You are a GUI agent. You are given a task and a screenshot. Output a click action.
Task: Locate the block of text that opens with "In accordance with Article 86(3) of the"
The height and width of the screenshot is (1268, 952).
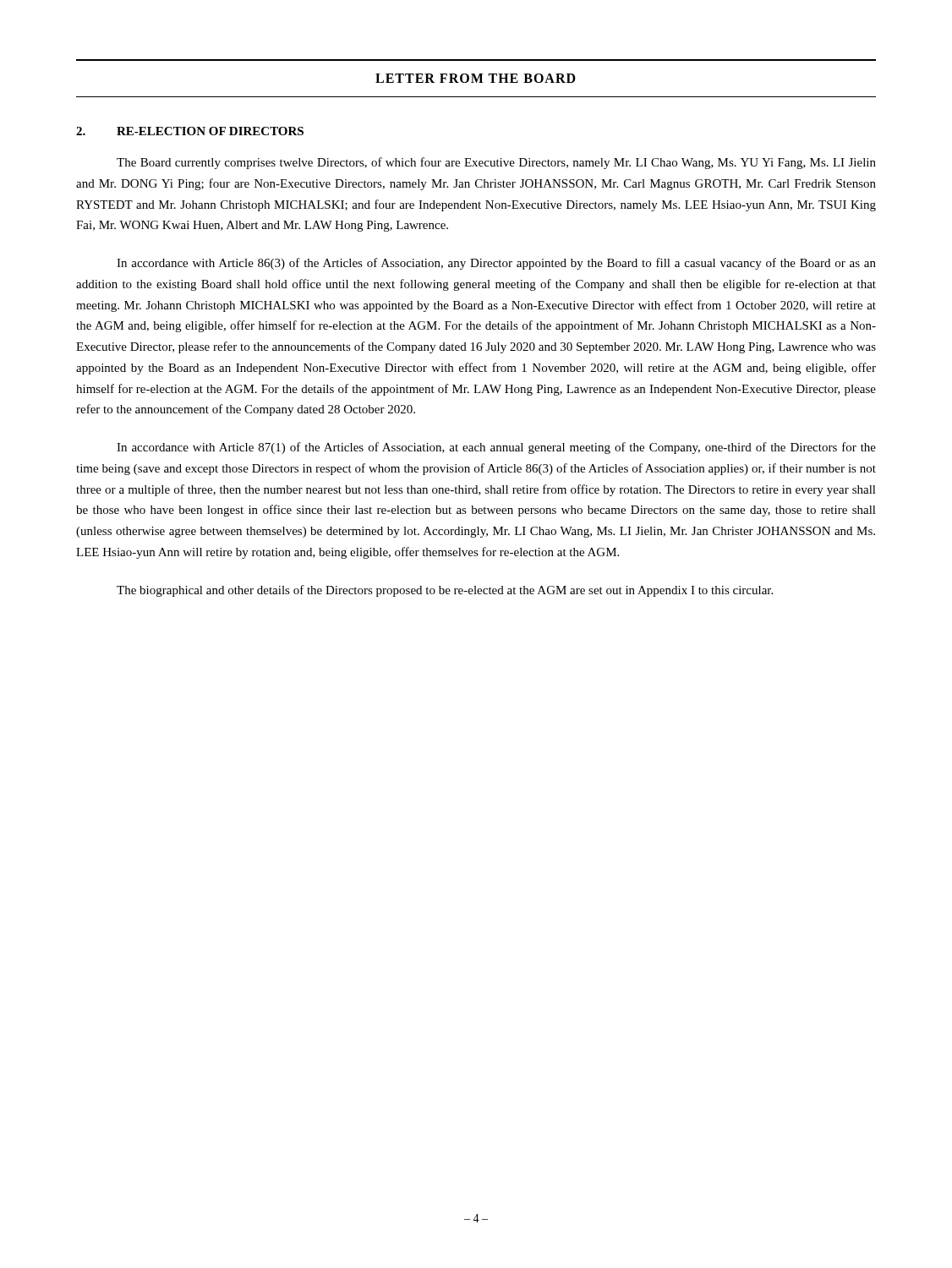point(476,336)
